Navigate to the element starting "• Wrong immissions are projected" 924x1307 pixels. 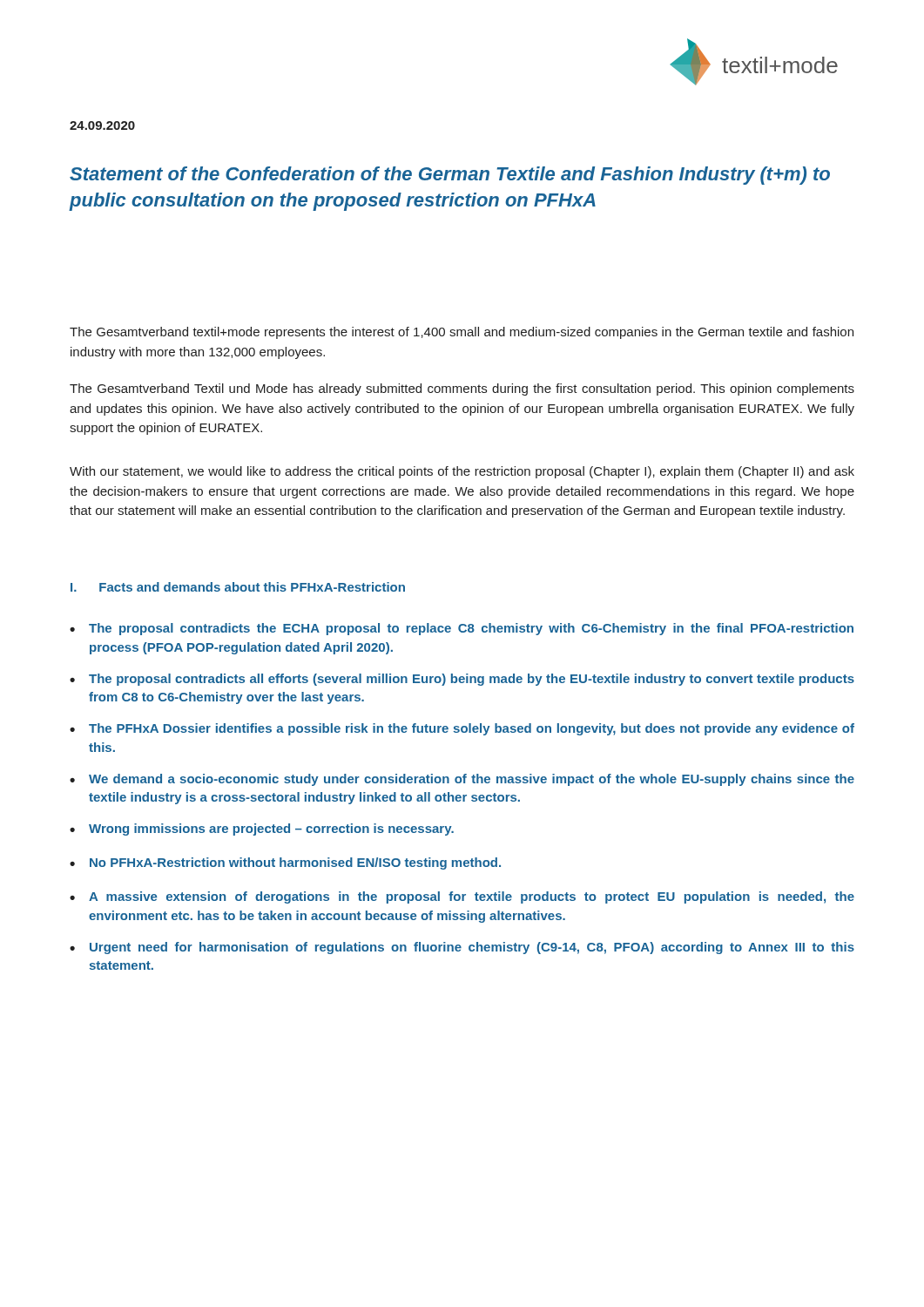462,830
